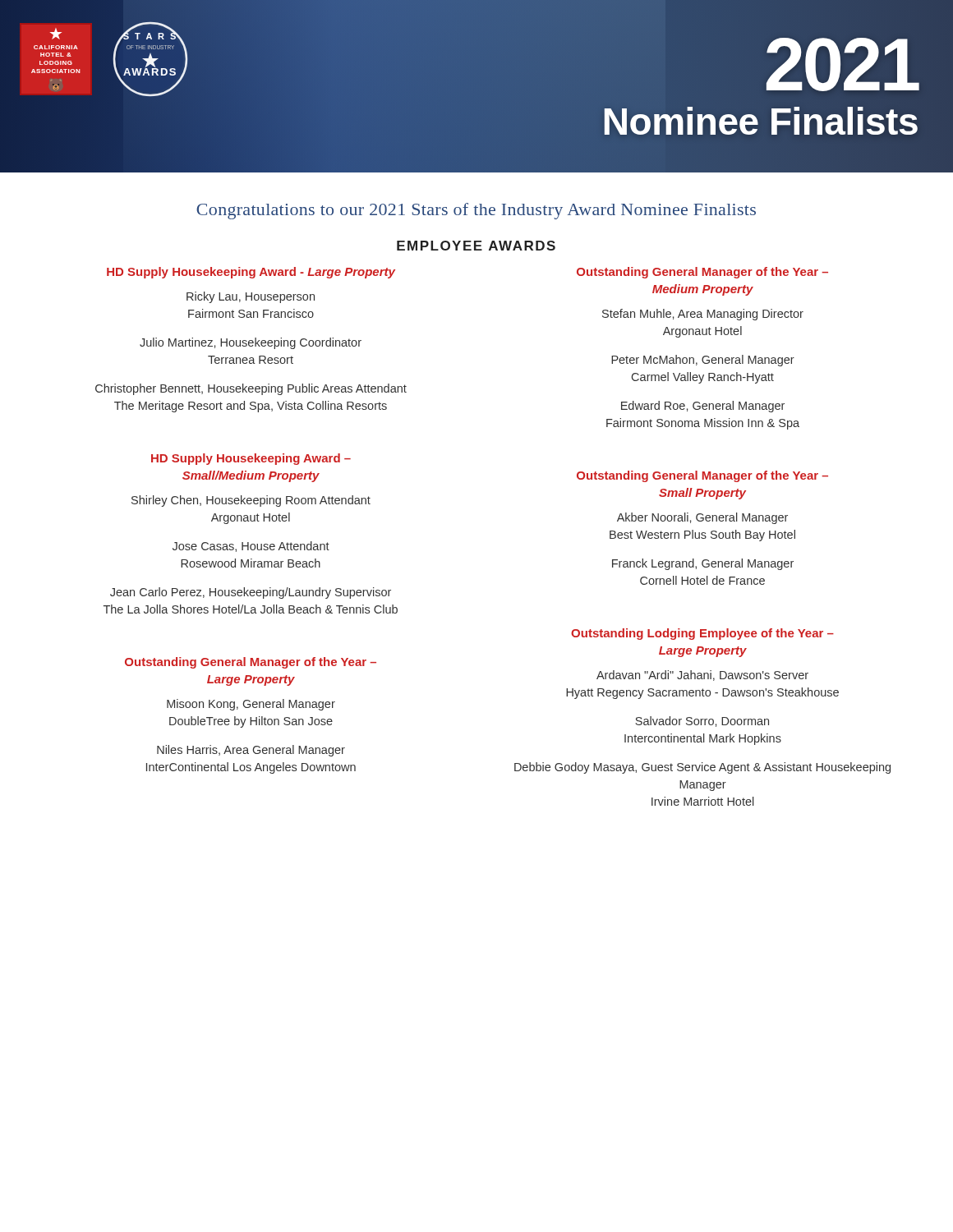953x1232 pixels.
Task: Point to "Outstanding Lodging Employee of the Year –Large Property"
Action: [702, 642]
